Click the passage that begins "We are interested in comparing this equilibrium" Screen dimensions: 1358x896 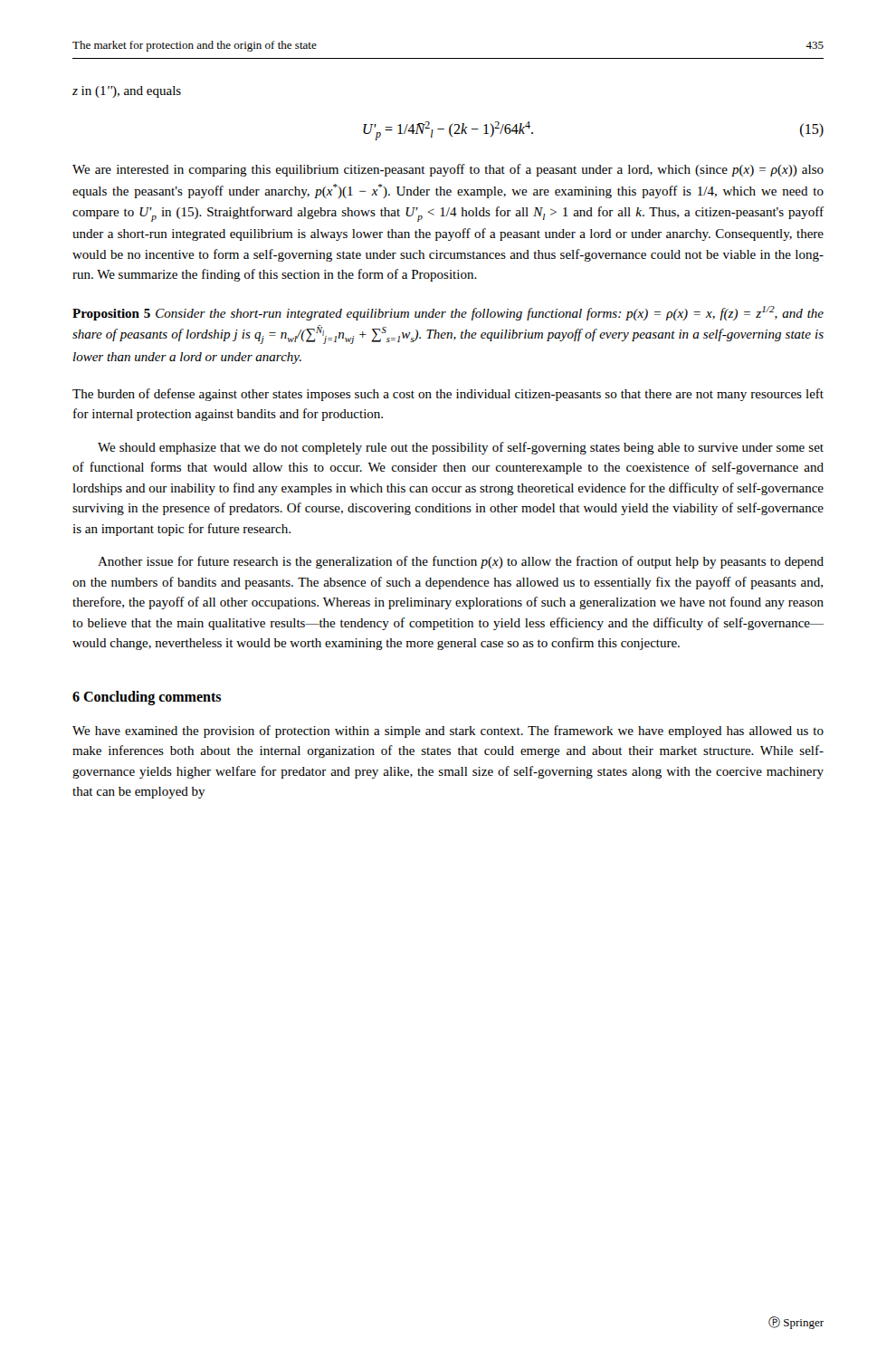[x=448, y=222]
